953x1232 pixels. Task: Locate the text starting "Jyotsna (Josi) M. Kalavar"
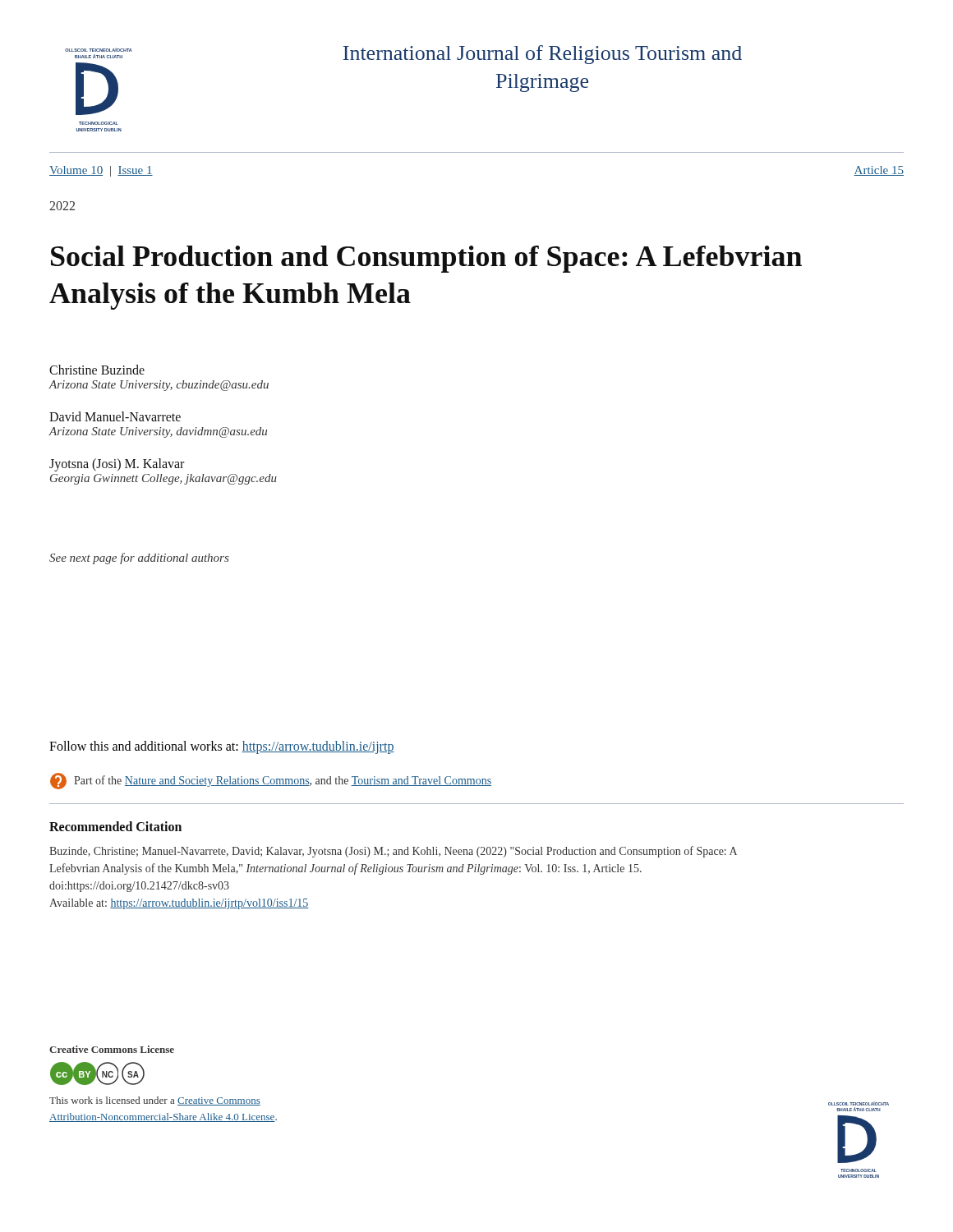tap(163, 471)
